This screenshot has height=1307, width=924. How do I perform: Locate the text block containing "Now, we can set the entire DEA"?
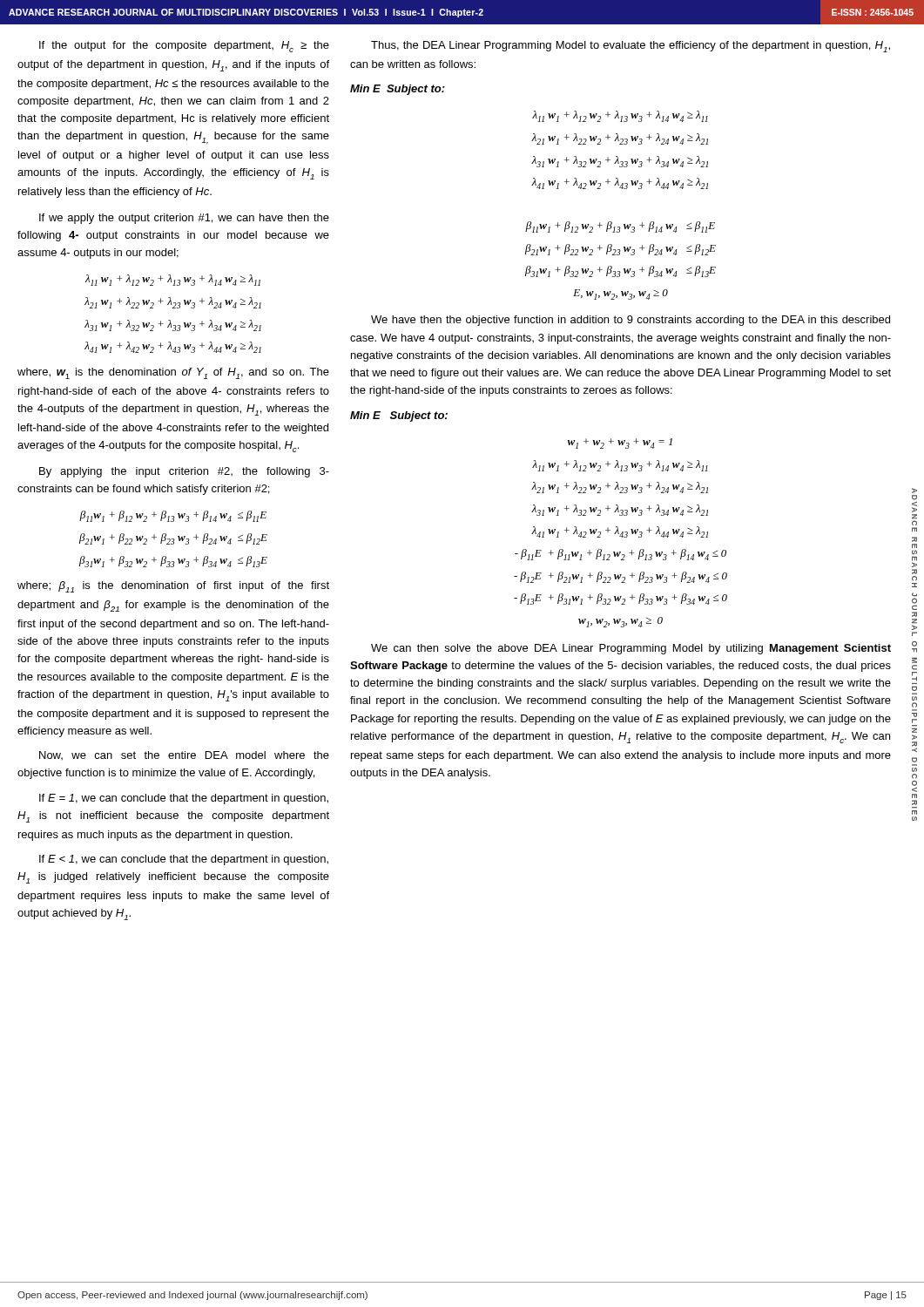coord(173,764)
